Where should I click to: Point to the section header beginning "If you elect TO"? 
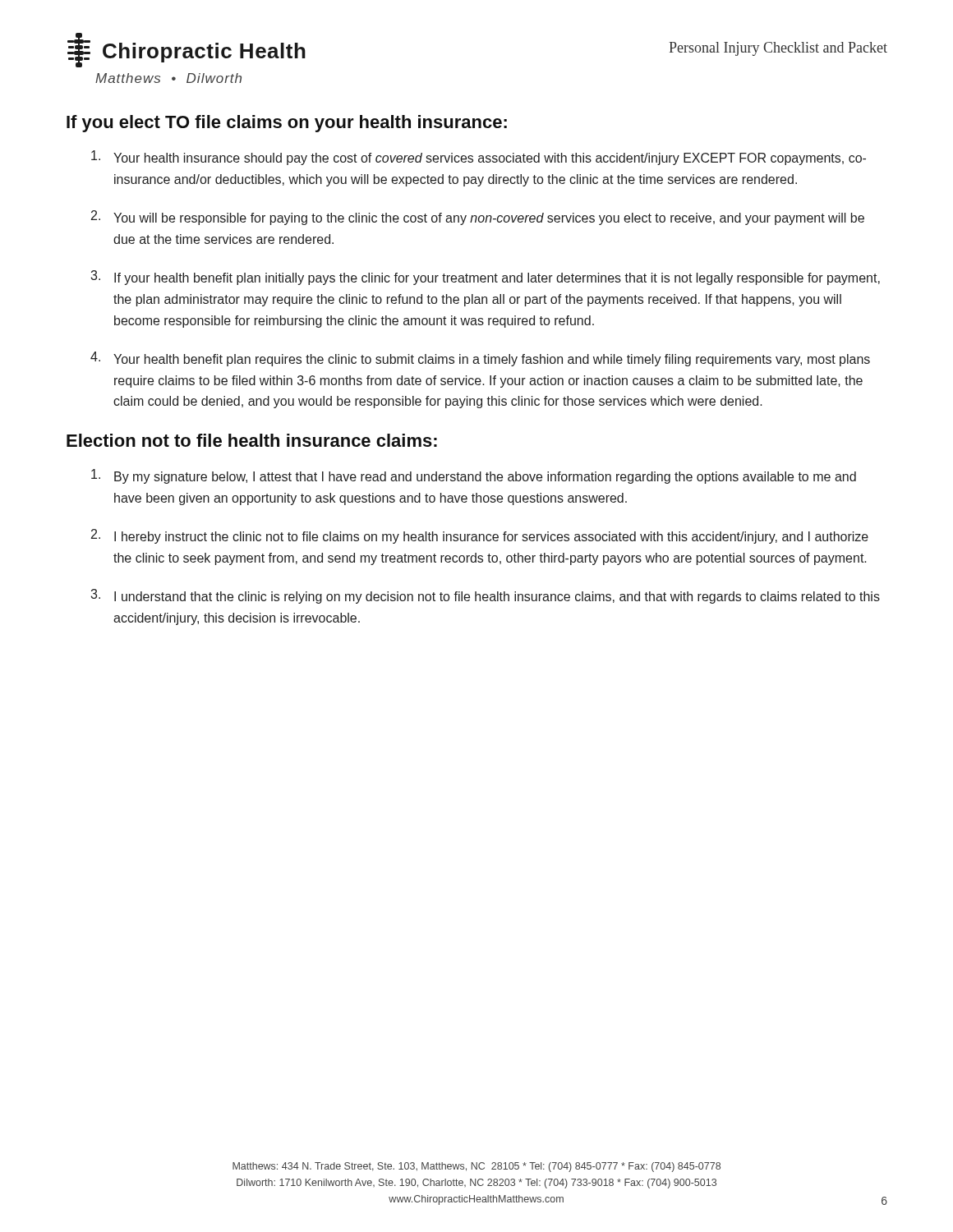point(287,122)
